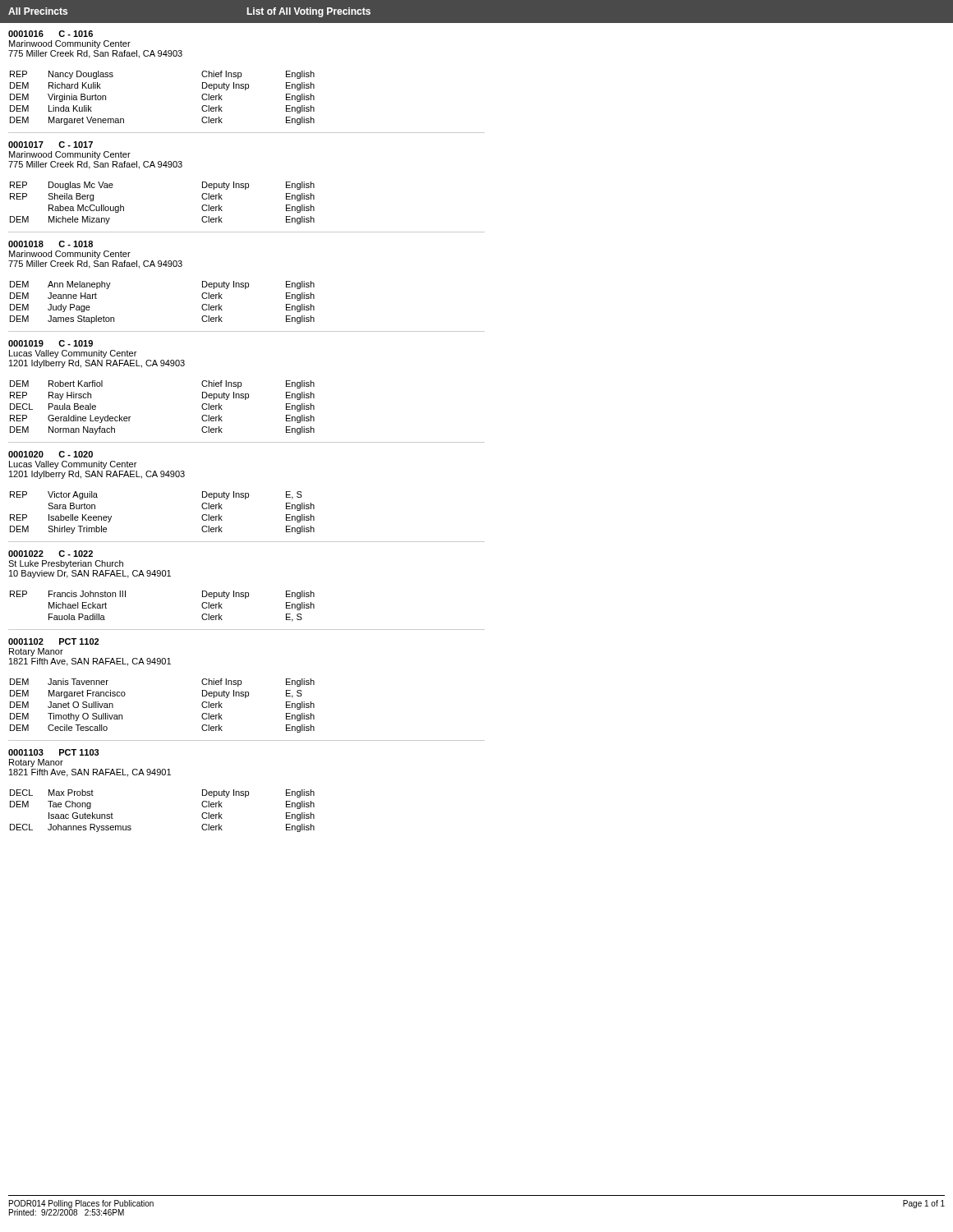Screen dimensions: 1232x953
Task: Select the section header containing "0001019 C - 1019 Lucas"
Action: point(97,353)
